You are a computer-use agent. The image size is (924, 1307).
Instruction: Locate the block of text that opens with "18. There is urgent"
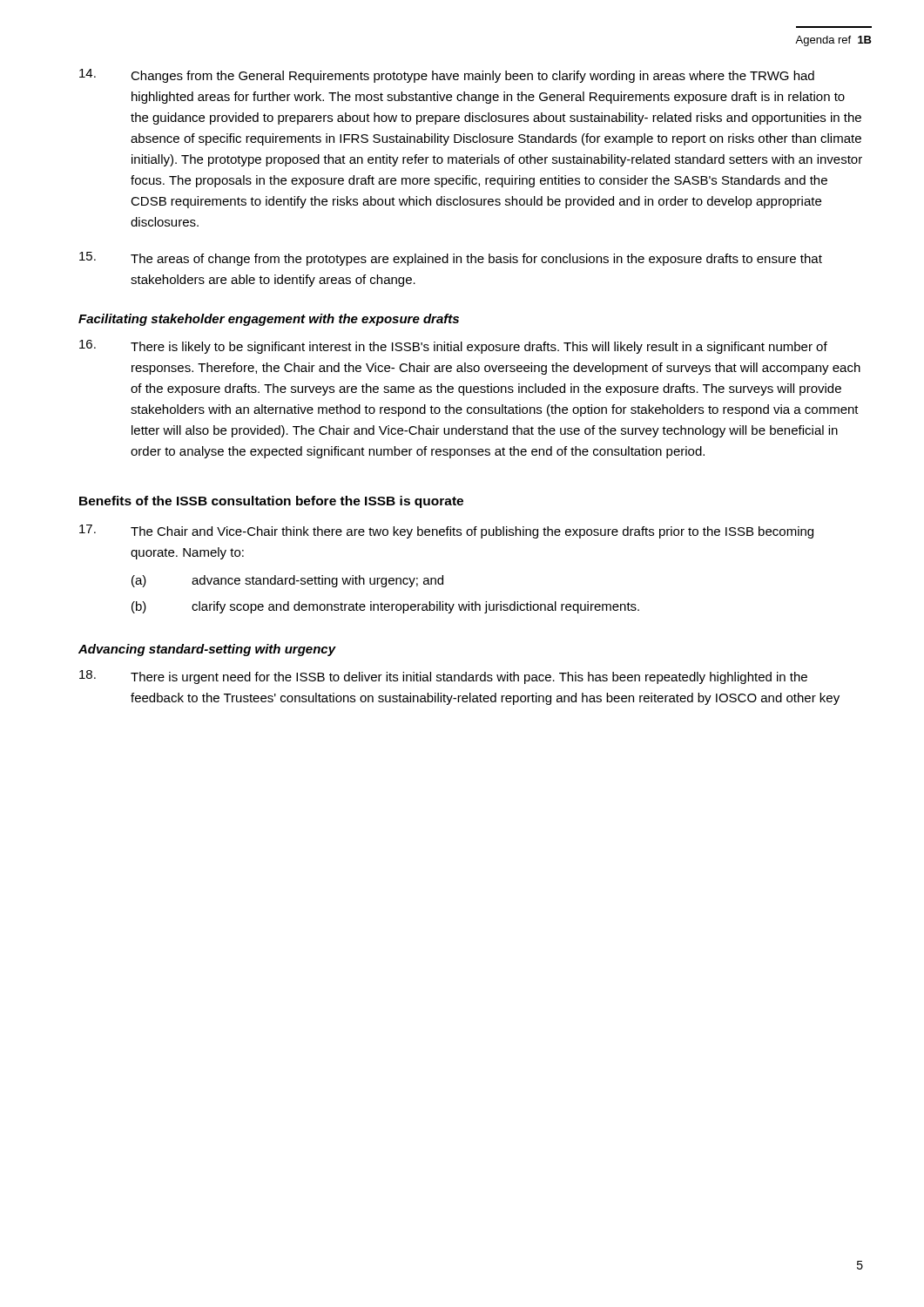(471, 687)
